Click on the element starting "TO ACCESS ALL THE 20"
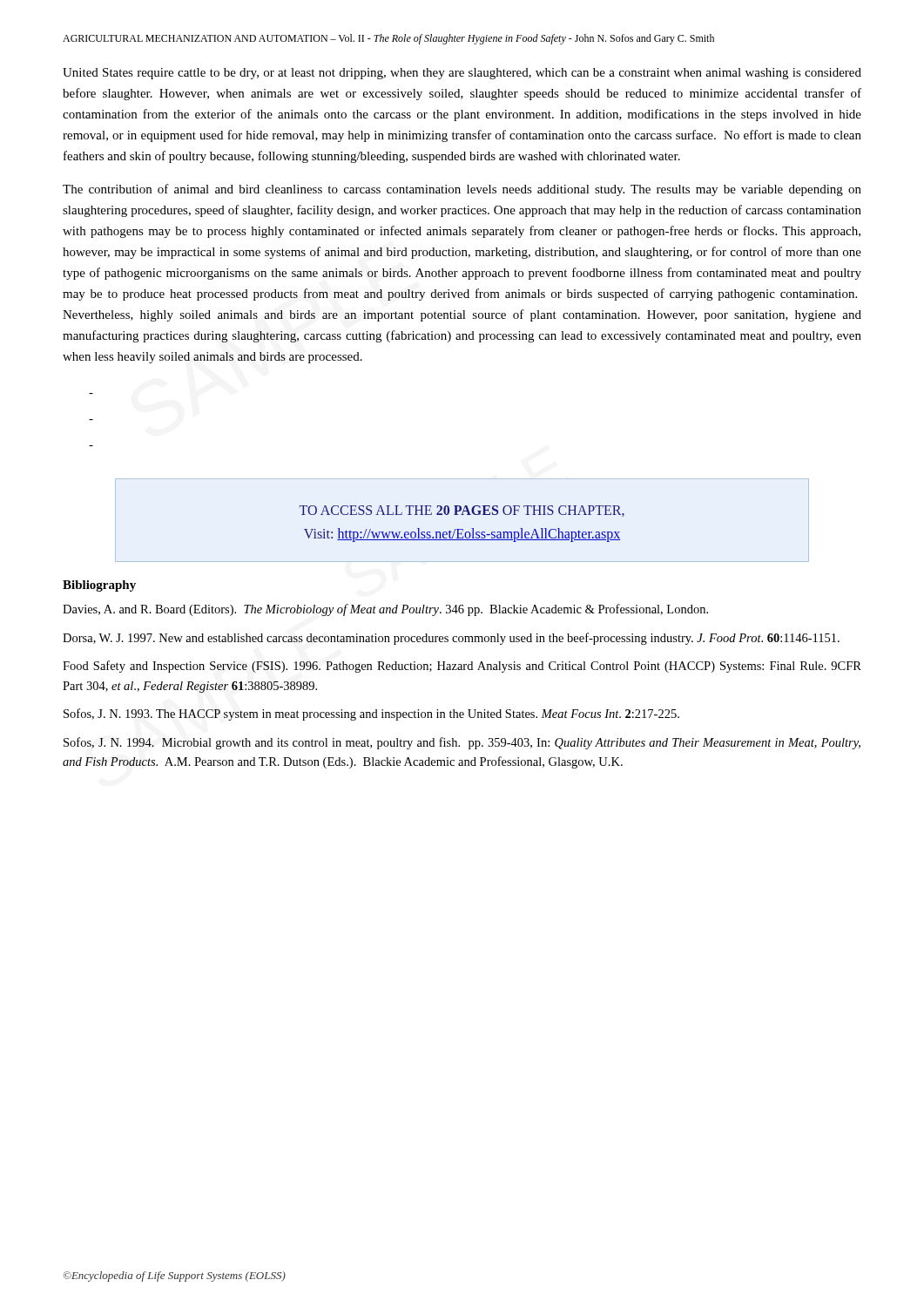Image resolution: width=924 pixels, height=1307 pixels. (x=462, y=520)
